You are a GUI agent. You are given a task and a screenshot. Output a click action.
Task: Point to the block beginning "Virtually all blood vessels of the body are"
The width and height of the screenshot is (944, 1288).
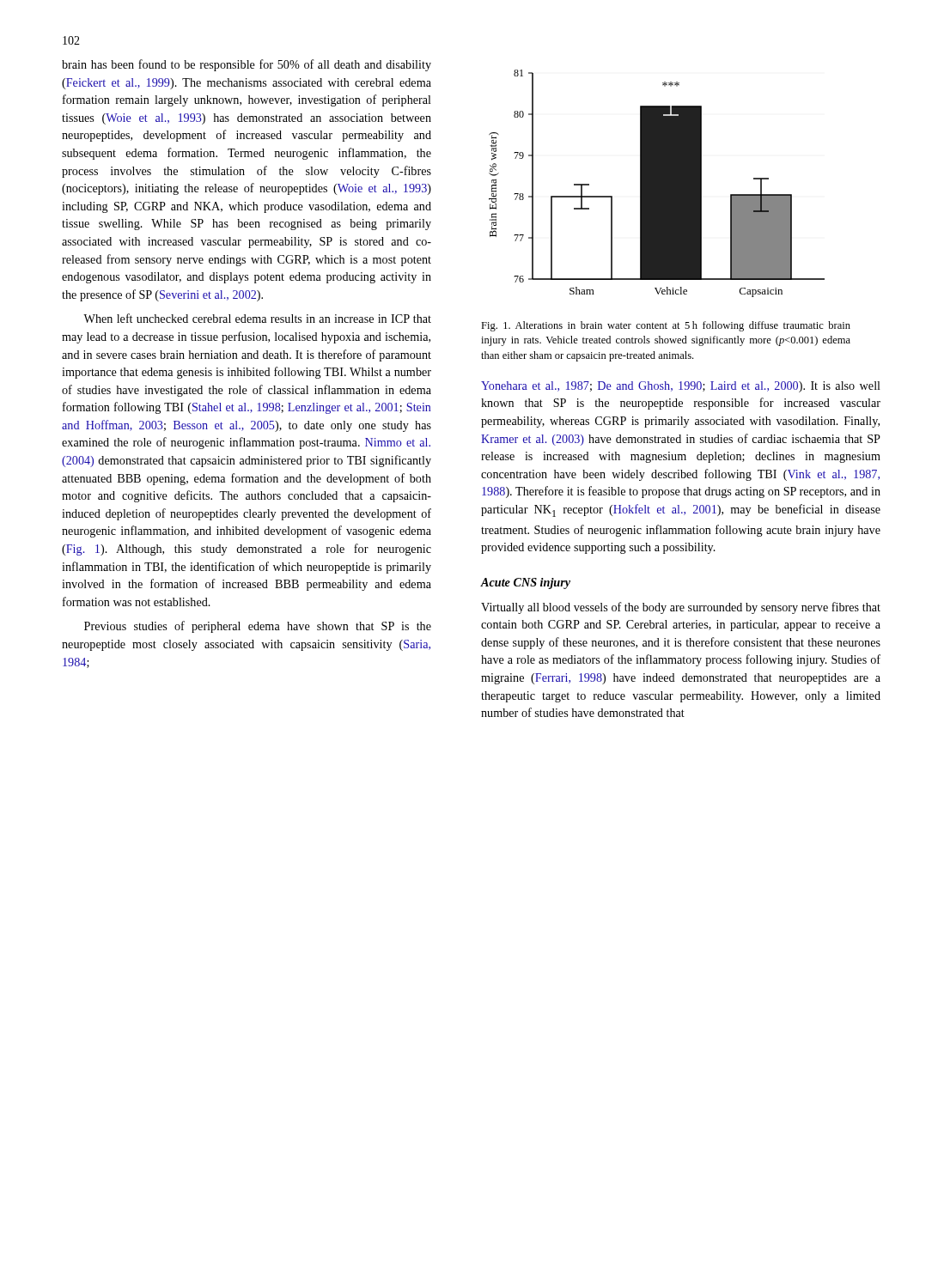point(681,660)
